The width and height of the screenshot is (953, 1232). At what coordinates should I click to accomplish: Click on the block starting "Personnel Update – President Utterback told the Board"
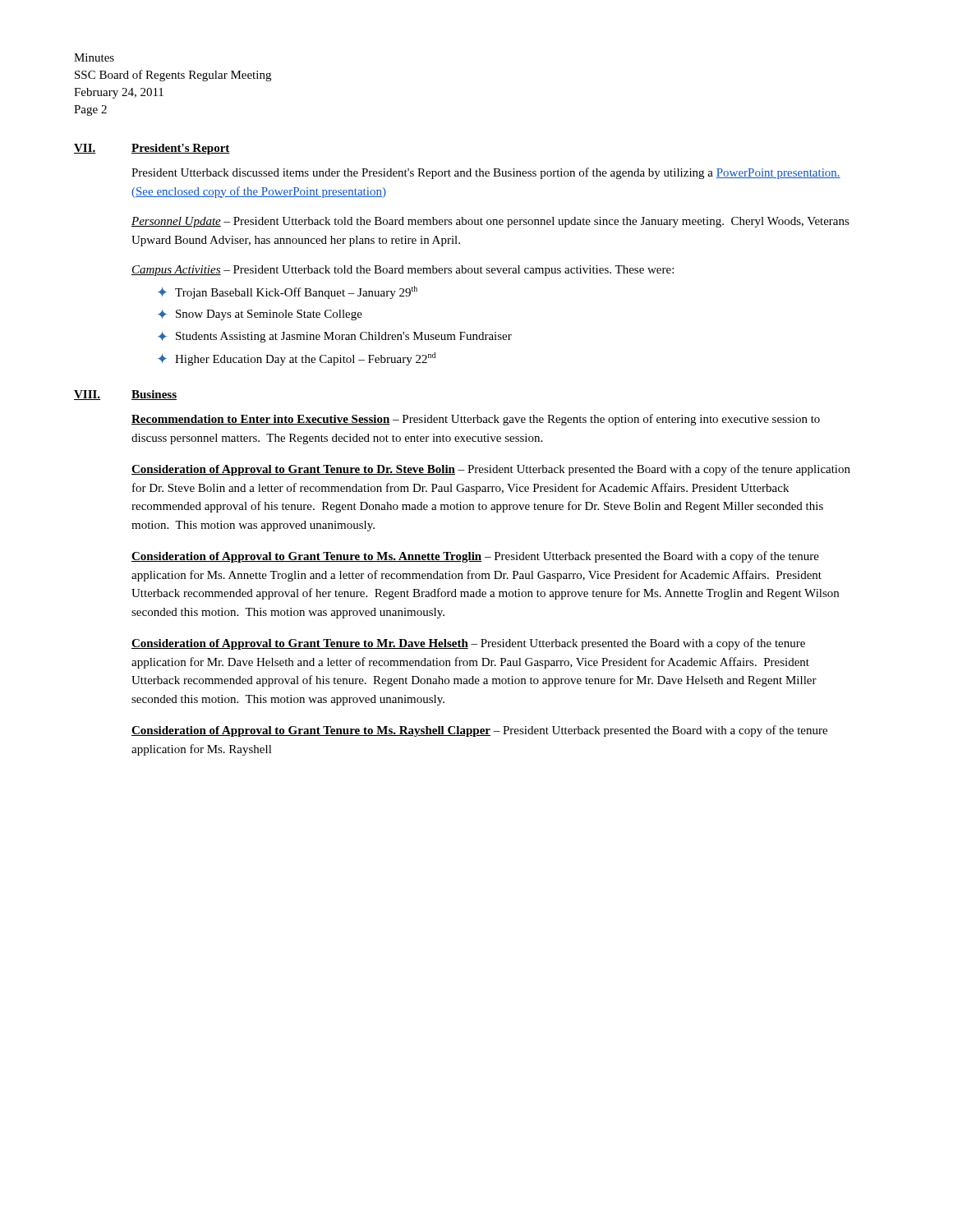coord(490,230)
